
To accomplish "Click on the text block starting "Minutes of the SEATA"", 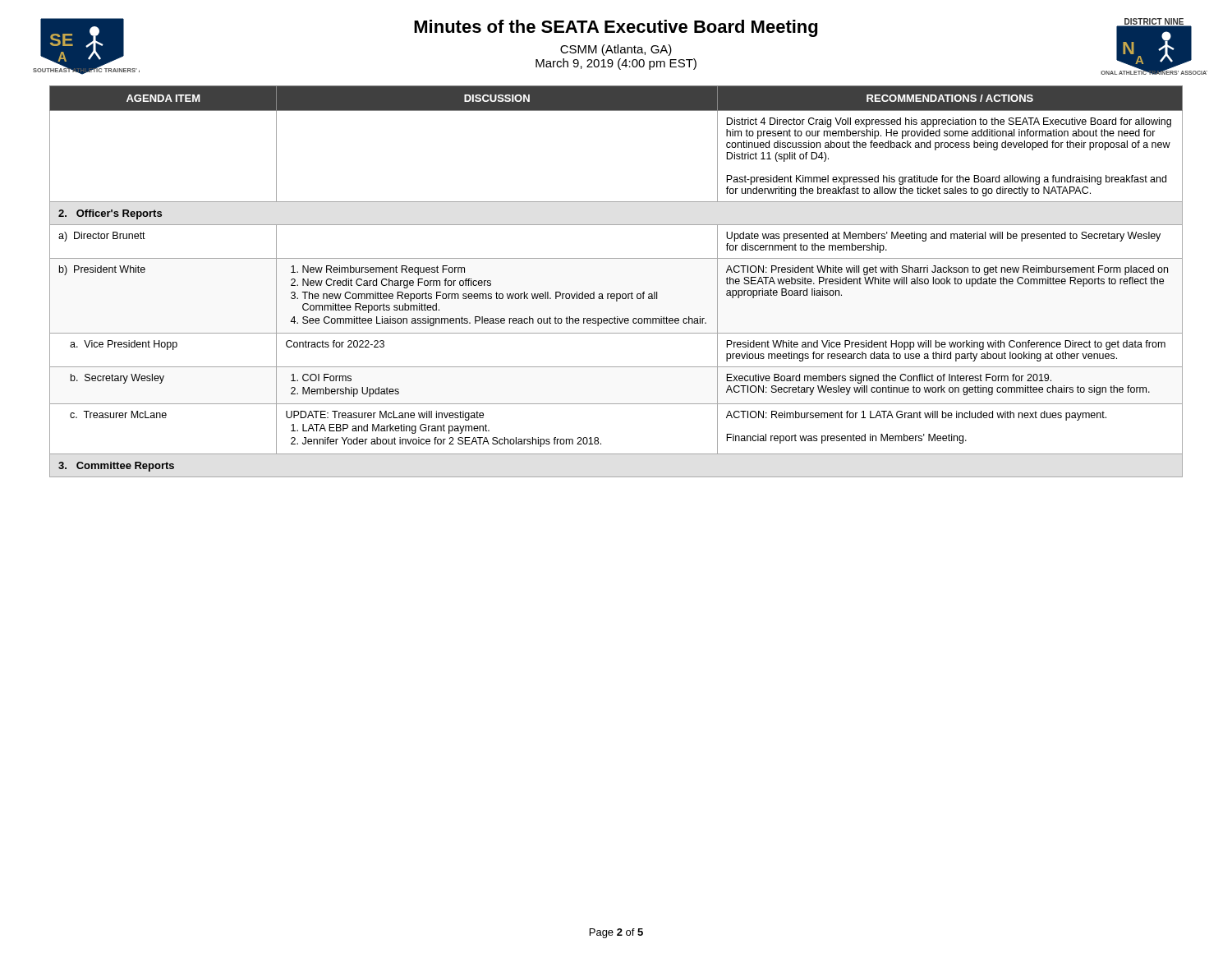I will 616,27.
